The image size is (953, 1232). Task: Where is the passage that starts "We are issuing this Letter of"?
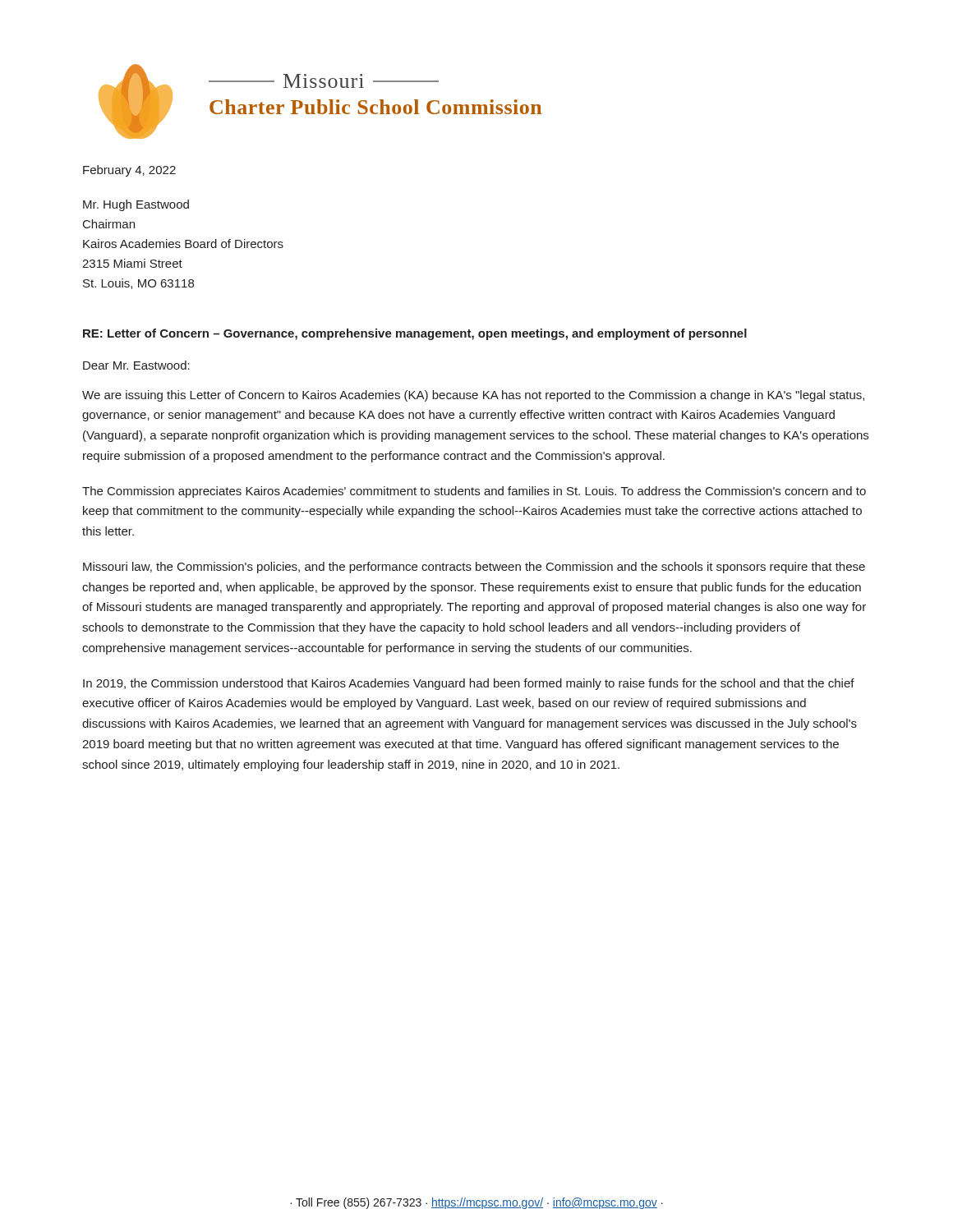click(x=476, y=425)
